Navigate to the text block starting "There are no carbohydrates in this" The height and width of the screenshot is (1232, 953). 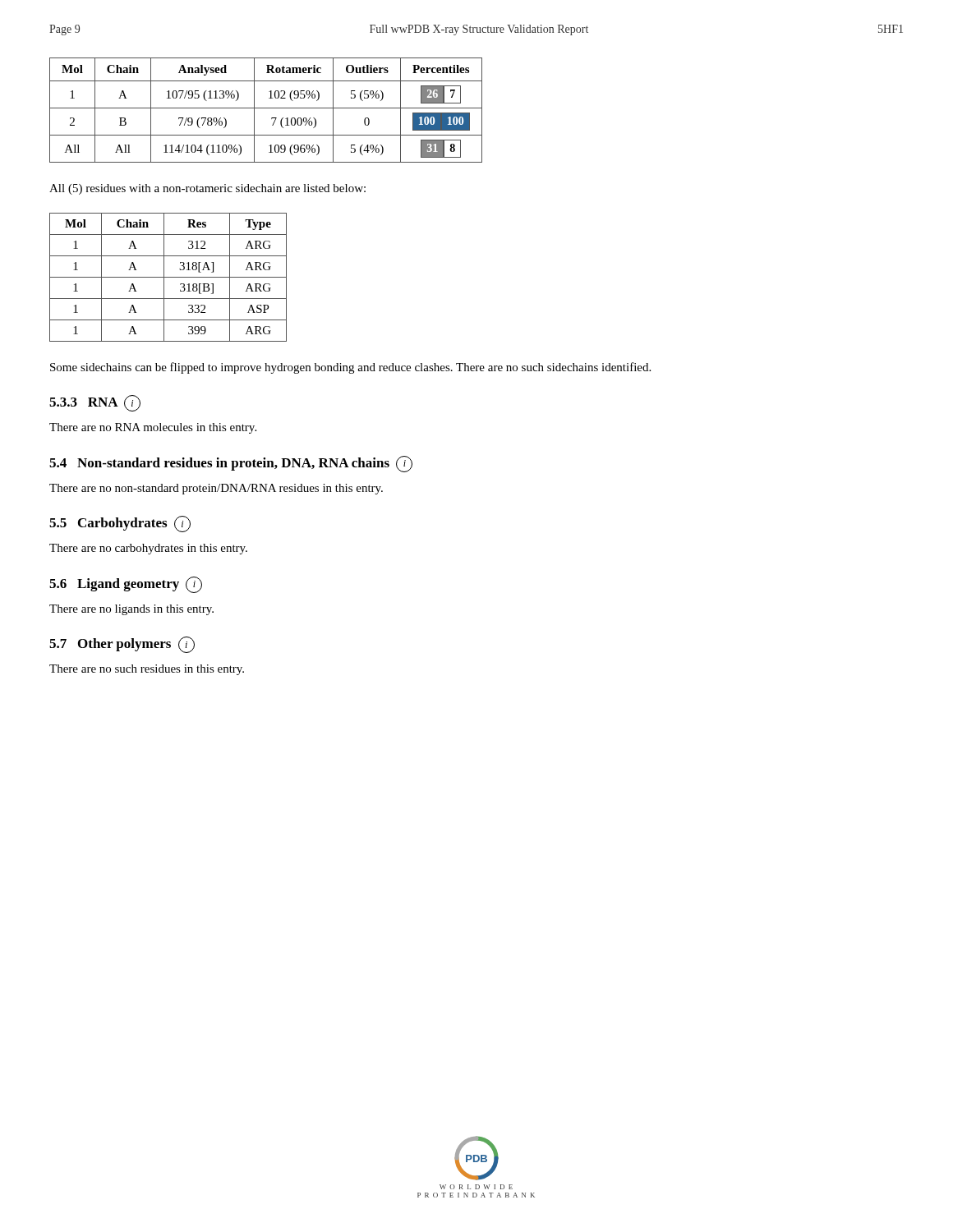149,548
